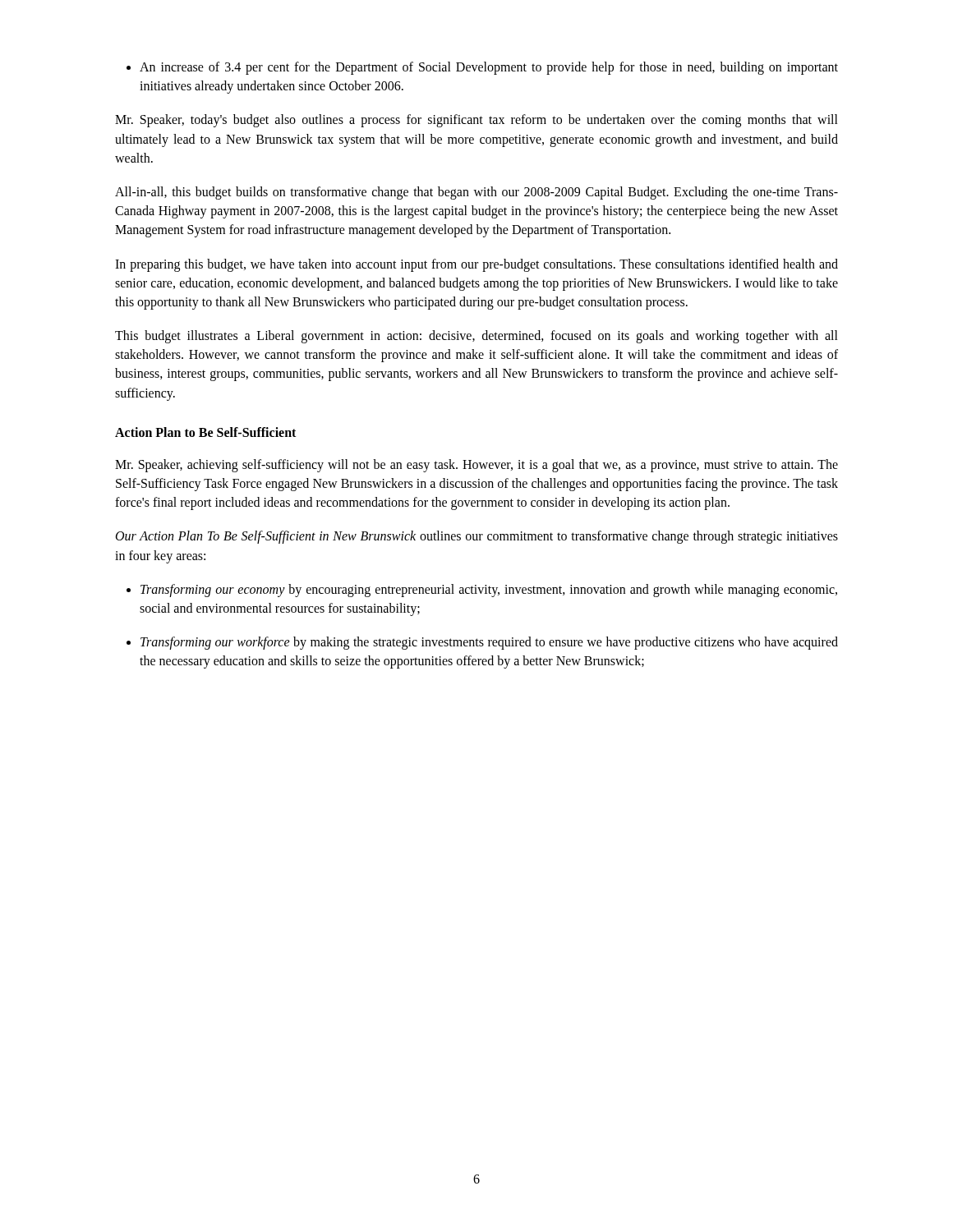Locate the text block with the text "Mr. Speaker, achieving self-sufficiency"

pos(476,483)
